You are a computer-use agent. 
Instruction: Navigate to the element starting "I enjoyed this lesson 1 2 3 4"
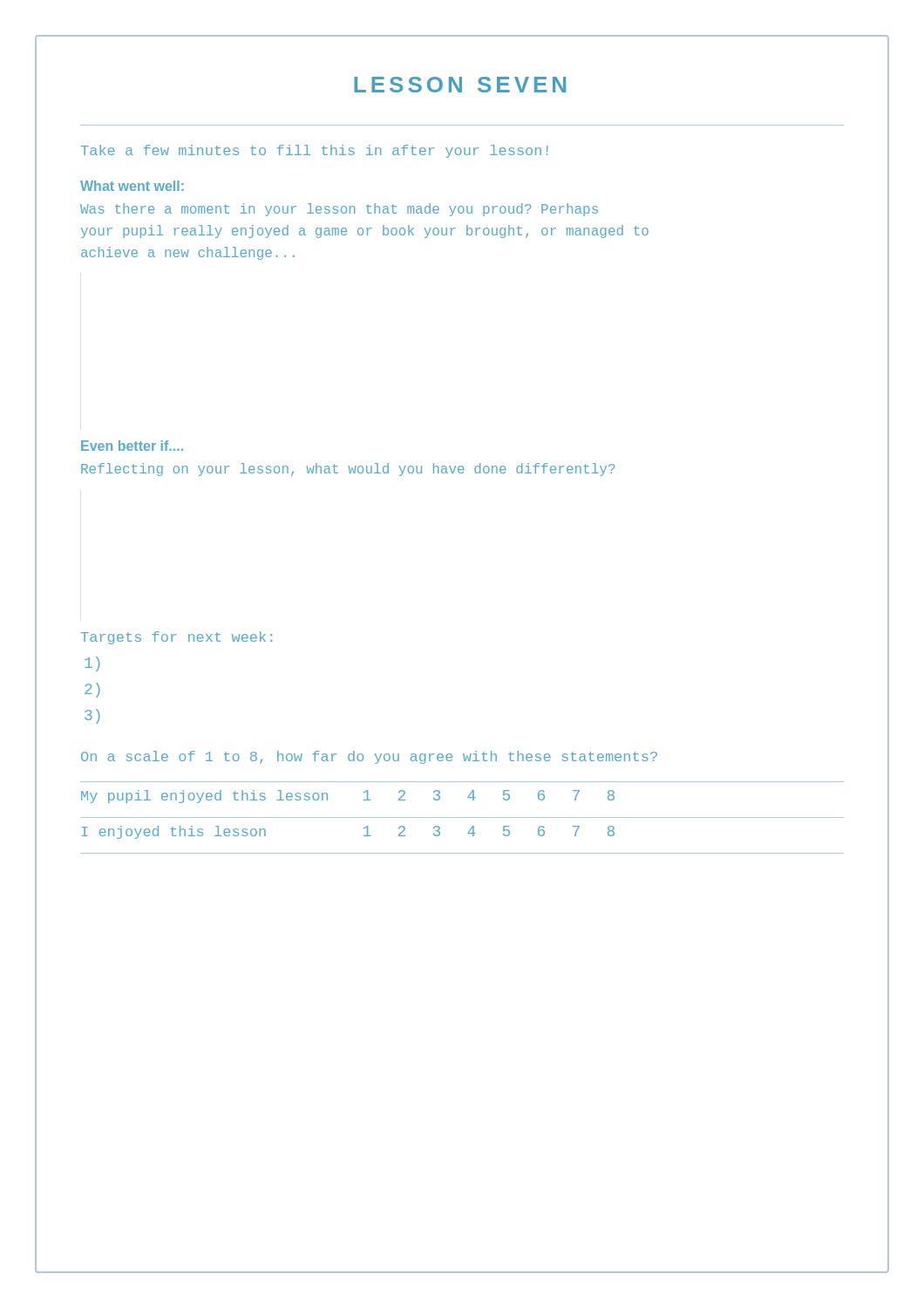[x=173, y=832]
